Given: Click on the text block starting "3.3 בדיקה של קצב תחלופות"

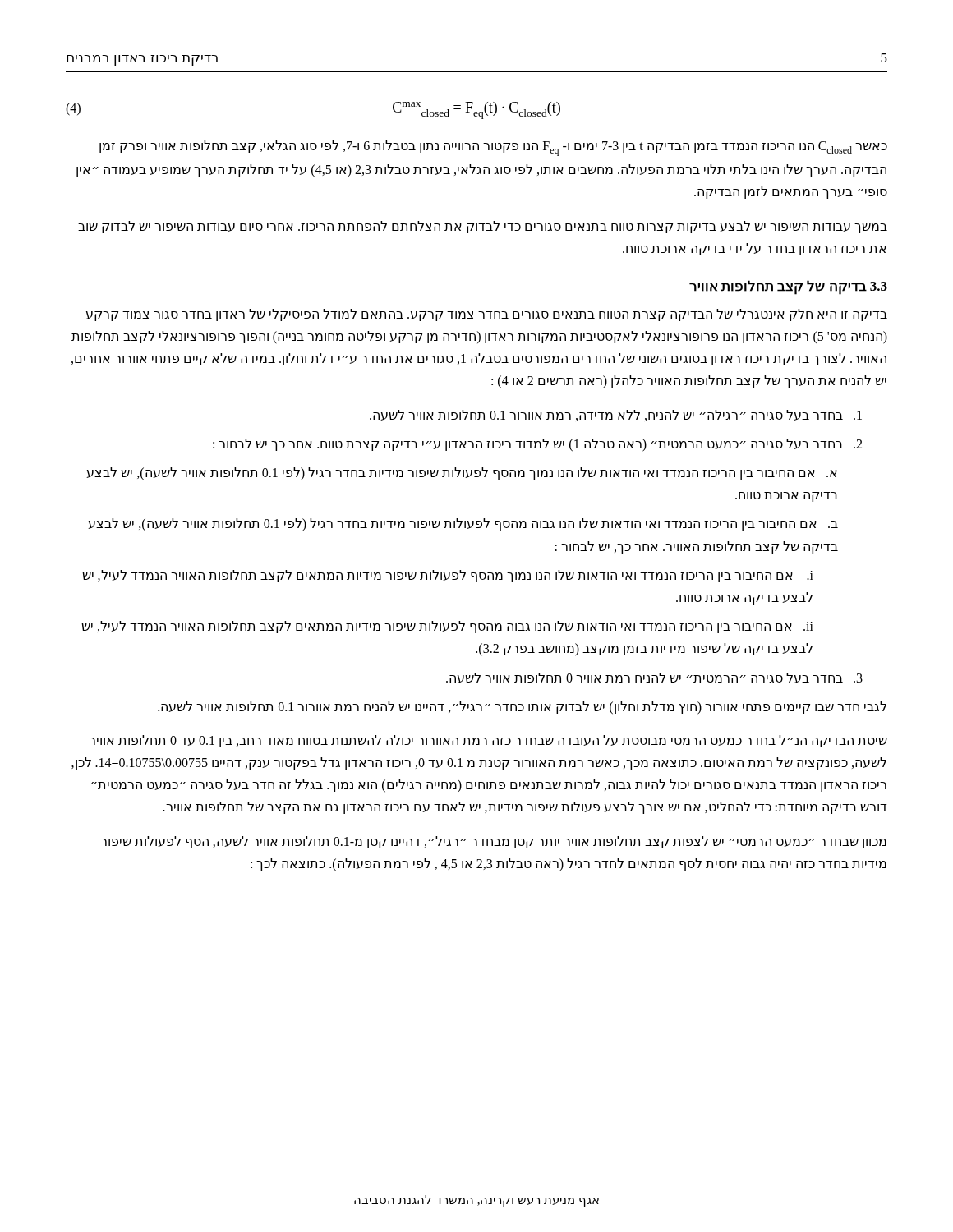Looking at the screenshot, I should [788, 286].
